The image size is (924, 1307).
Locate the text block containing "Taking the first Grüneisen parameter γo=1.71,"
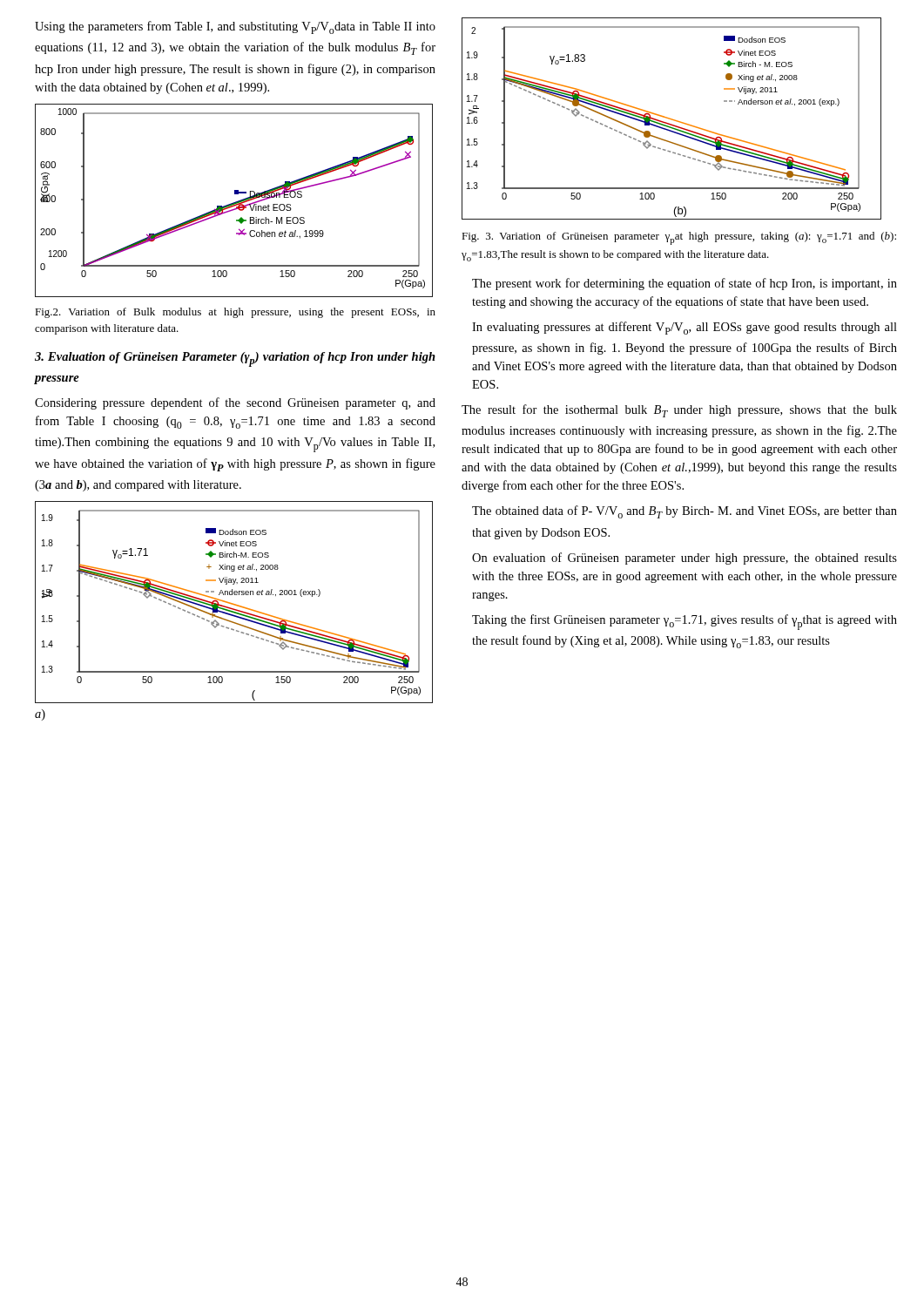[x=684, y=632]
